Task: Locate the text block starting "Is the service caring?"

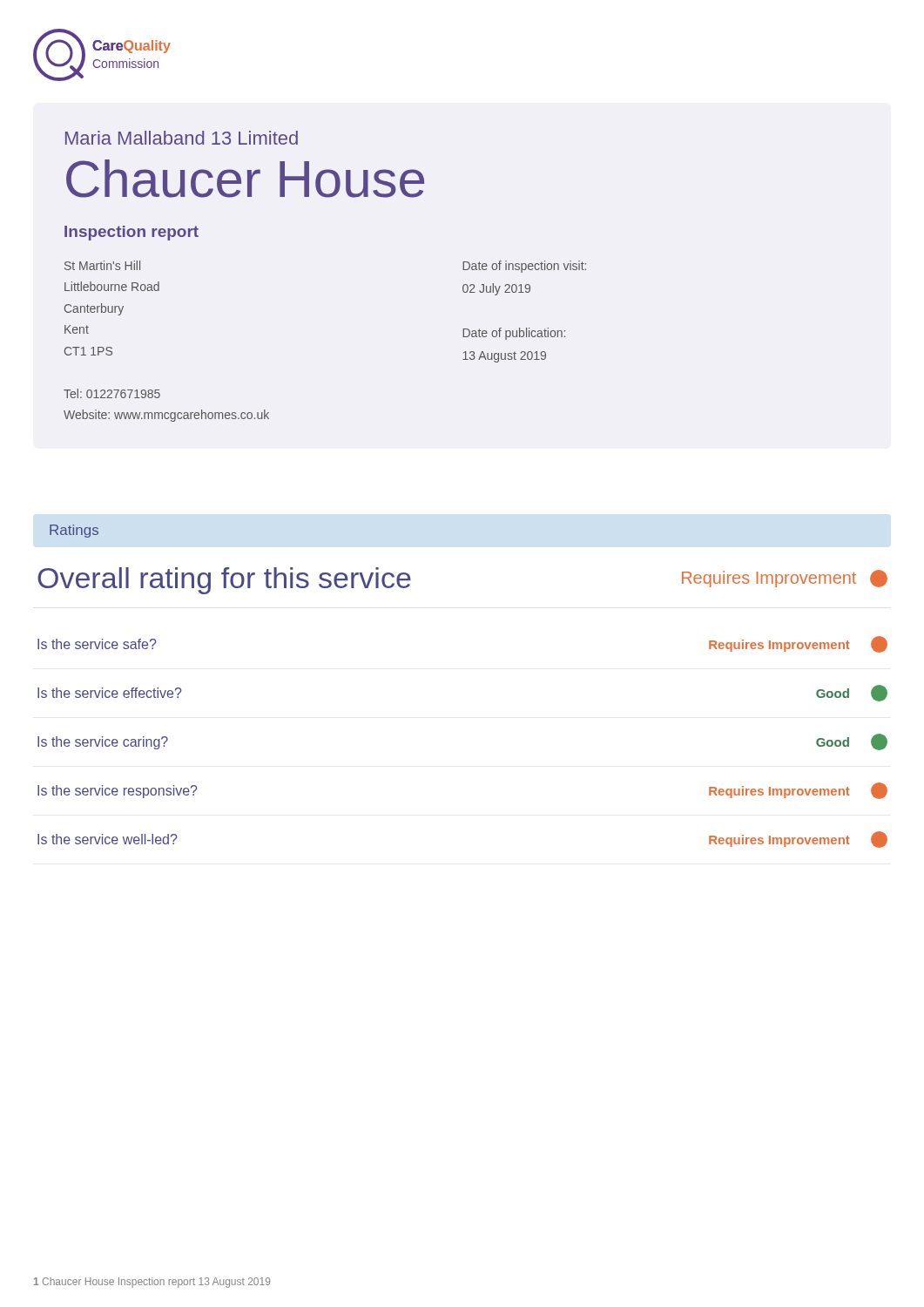Action: pos(102,742)
